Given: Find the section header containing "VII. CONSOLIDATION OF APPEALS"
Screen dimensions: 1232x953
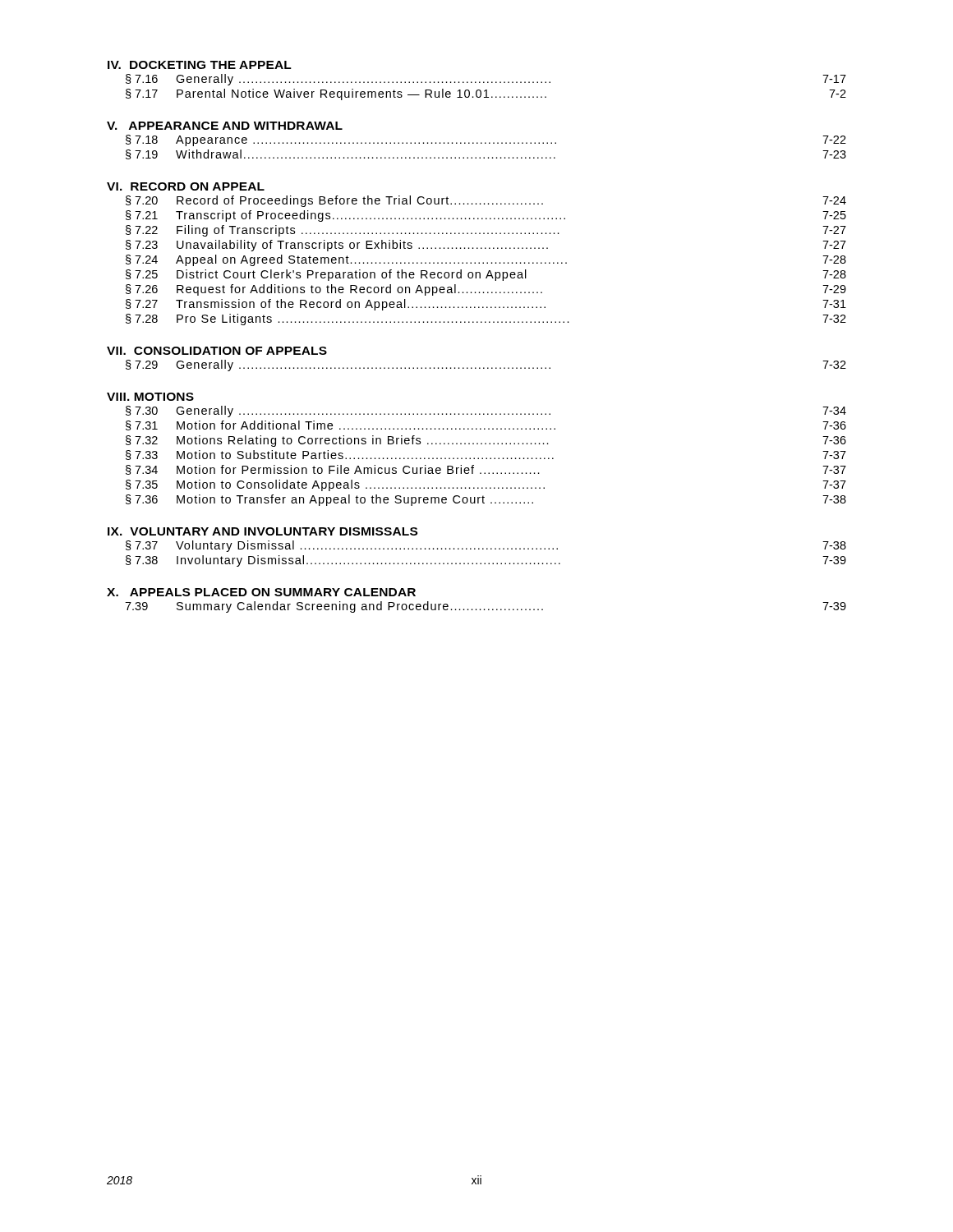Looking at the screenshot, I should pyautogui.click(x=217, y=350).
